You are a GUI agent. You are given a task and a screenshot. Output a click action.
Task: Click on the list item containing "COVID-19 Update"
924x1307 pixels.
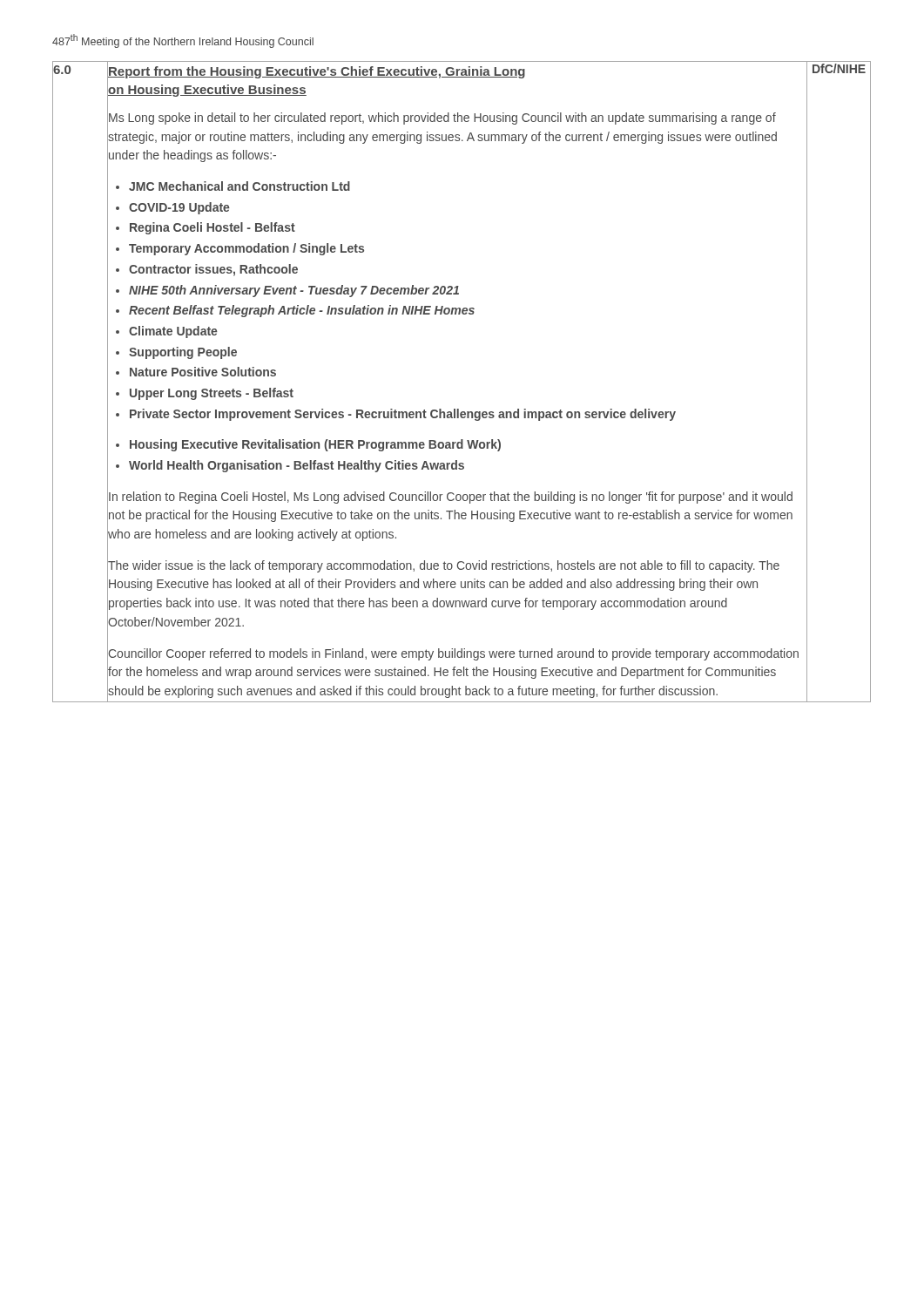179,207
